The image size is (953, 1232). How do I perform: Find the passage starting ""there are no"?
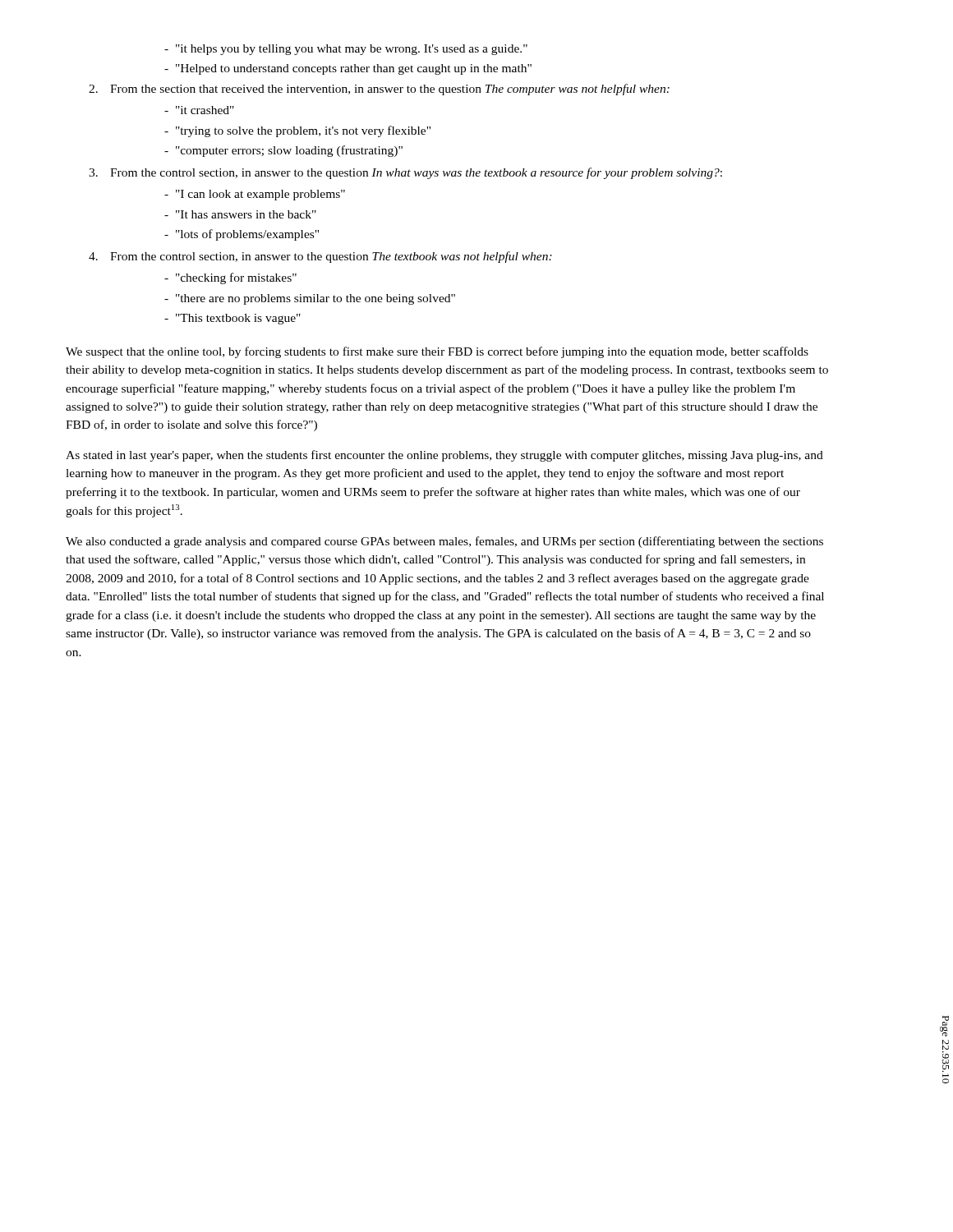tap(310, 297)
